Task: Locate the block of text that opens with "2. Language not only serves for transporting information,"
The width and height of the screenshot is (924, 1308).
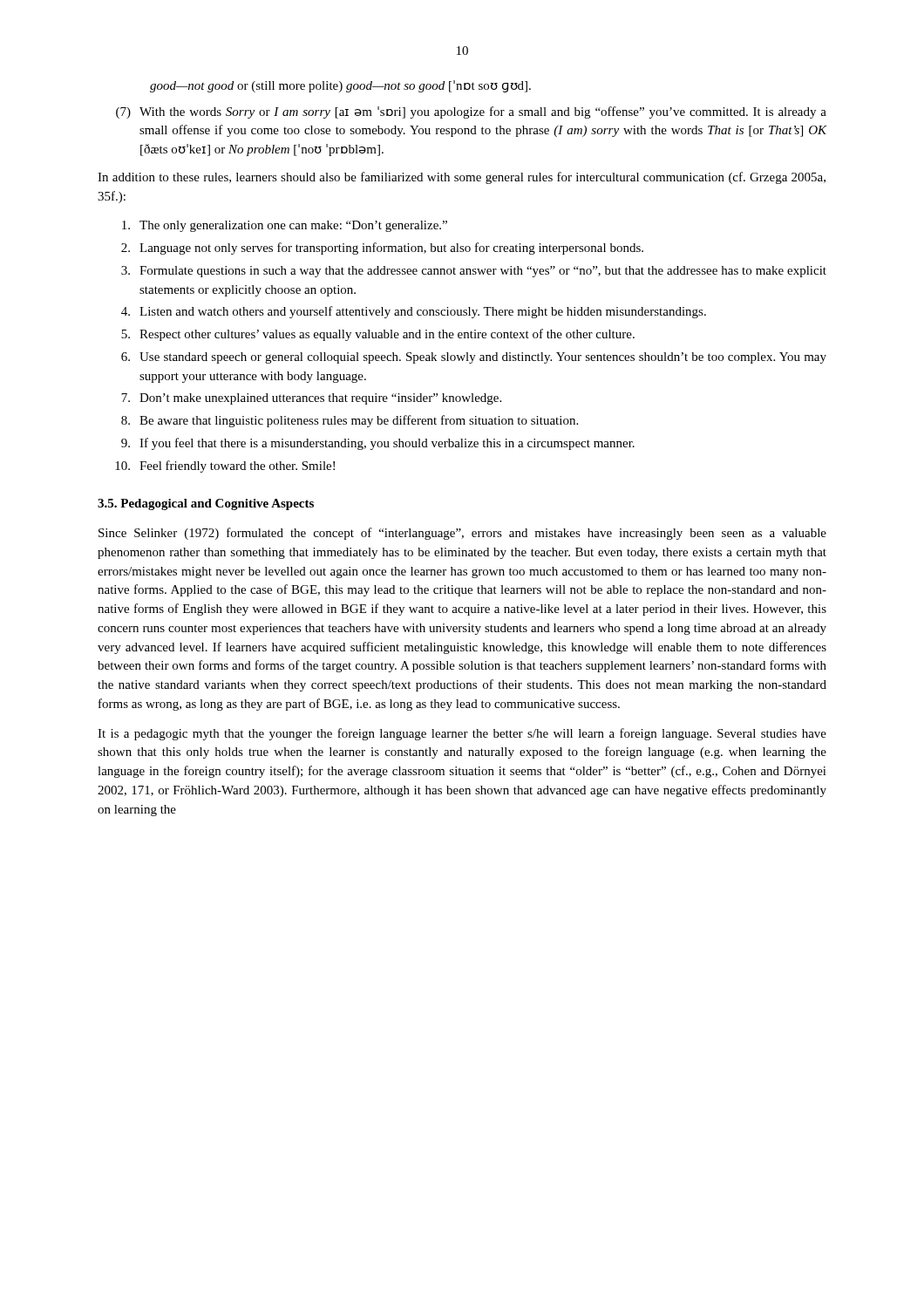Action: pos(462,248)
